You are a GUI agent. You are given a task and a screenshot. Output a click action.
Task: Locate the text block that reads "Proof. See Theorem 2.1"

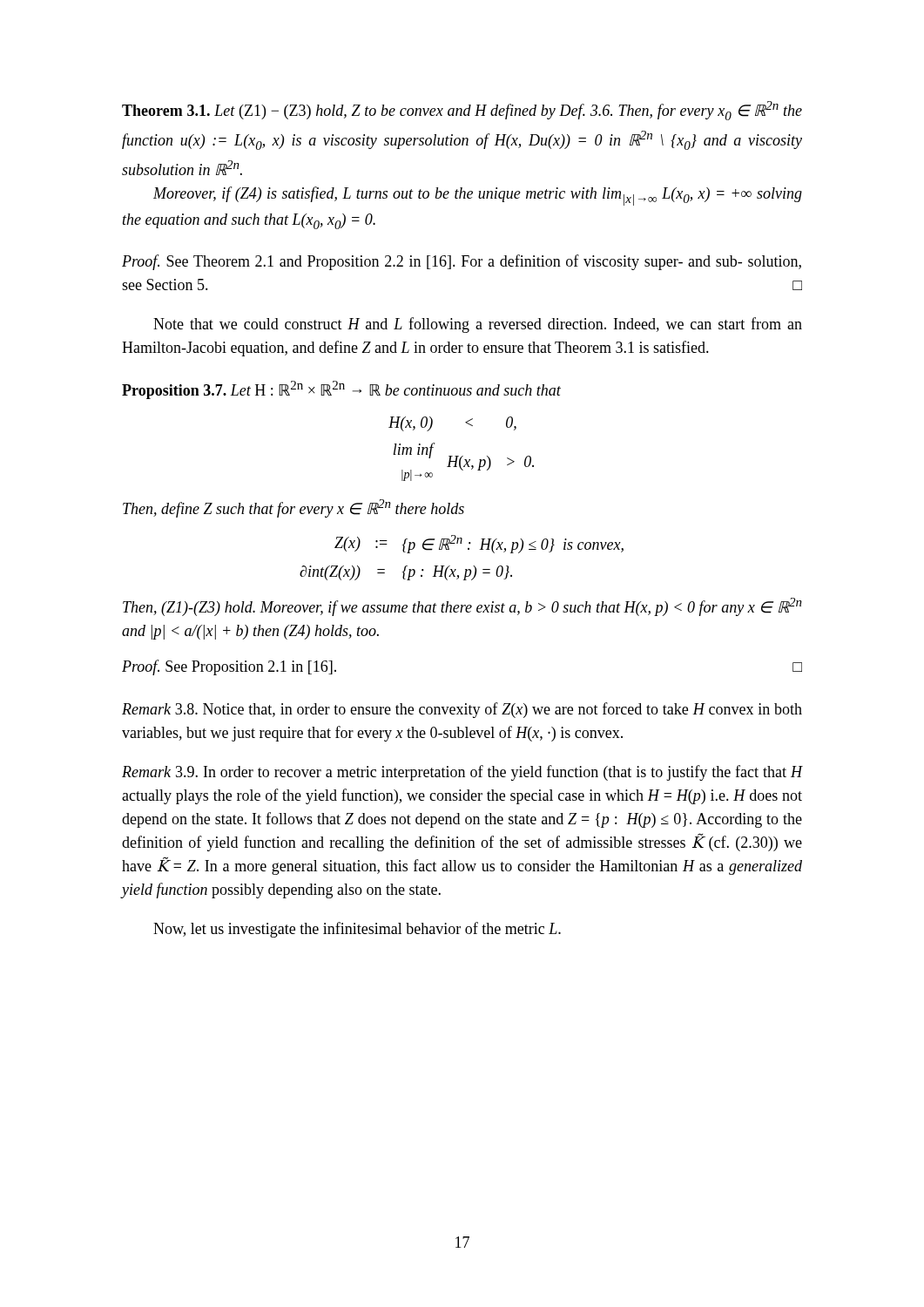tap(462, 274)
